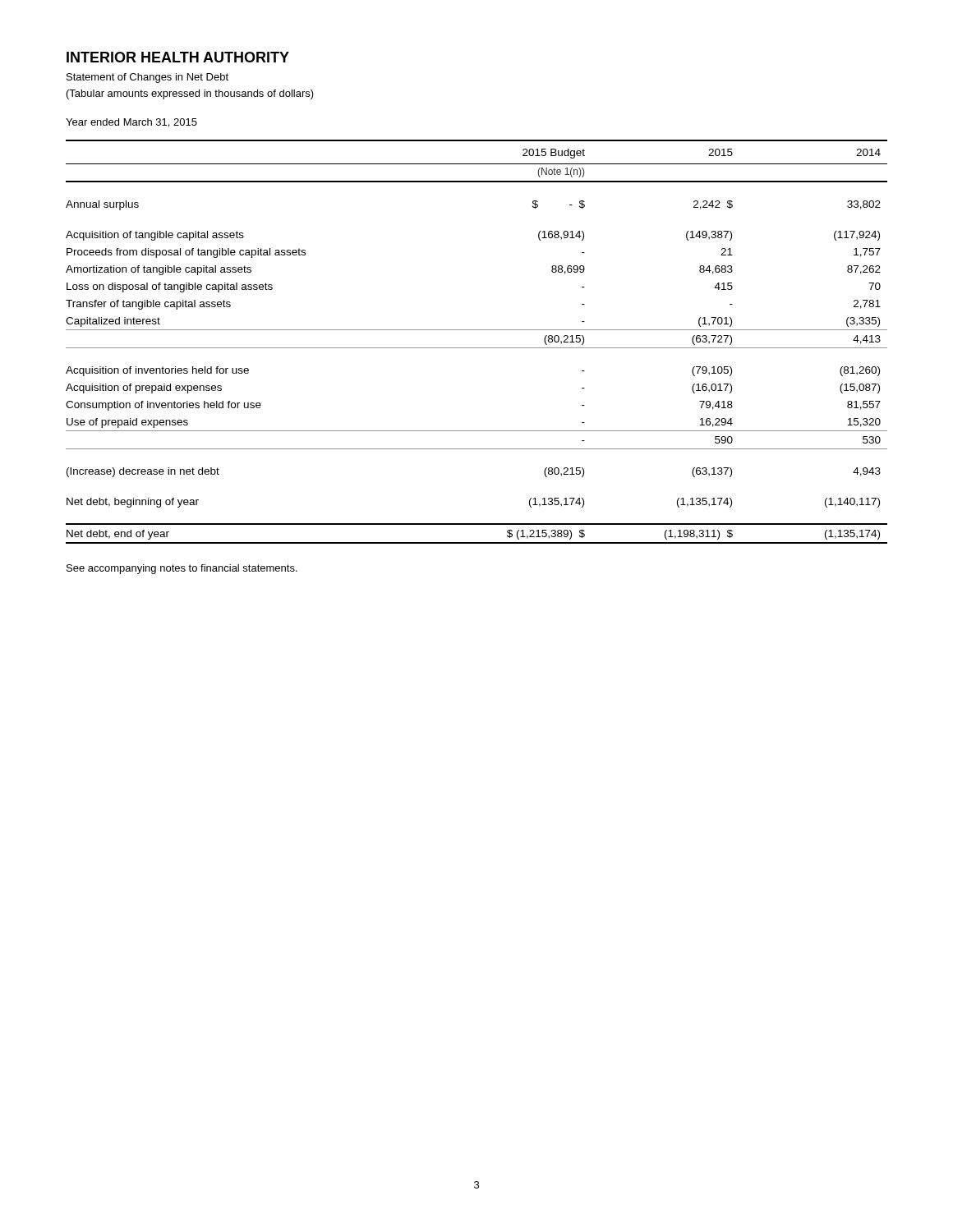Locate the text "INTERIOR HEALTH AUTHORITY"
This screenshot has height=1232, width=953.
[x=177, y=57]
